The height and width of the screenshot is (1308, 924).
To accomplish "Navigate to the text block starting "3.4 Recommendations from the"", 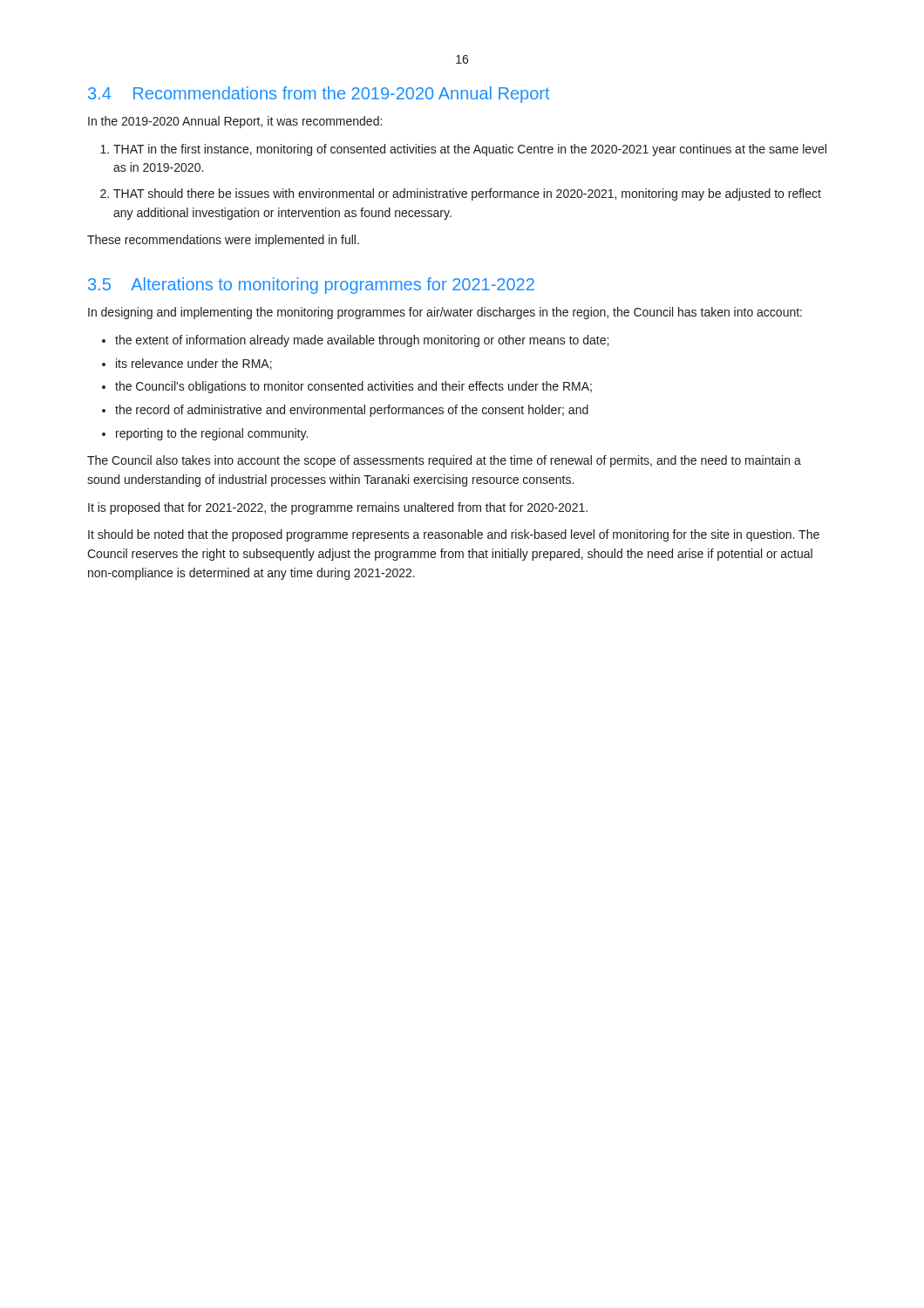I will (318, 93).
